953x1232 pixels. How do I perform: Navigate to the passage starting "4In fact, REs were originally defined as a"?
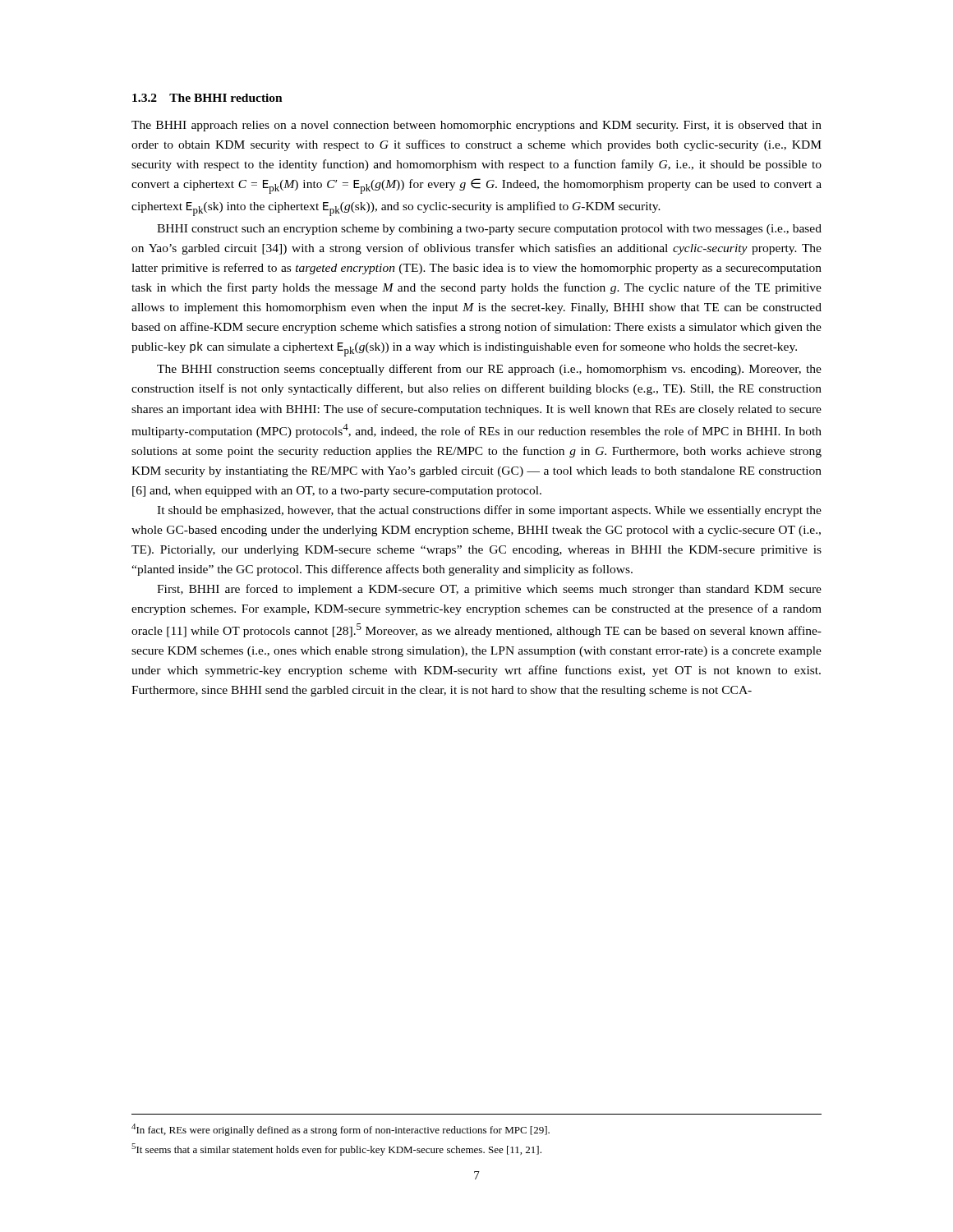[476, 1129]
